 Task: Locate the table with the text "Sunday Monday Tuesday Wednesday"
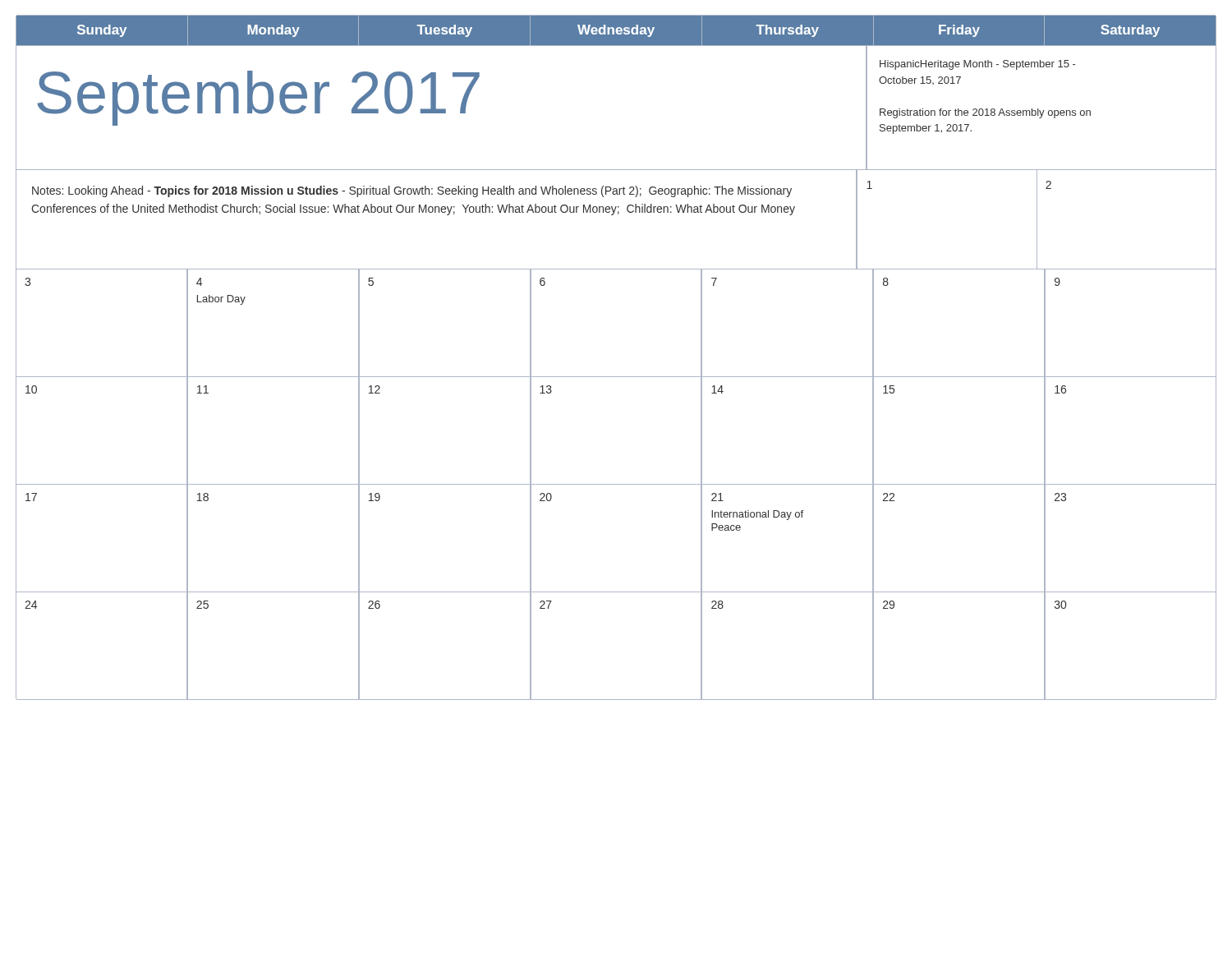pyautogui.click(x=616, y=30)
